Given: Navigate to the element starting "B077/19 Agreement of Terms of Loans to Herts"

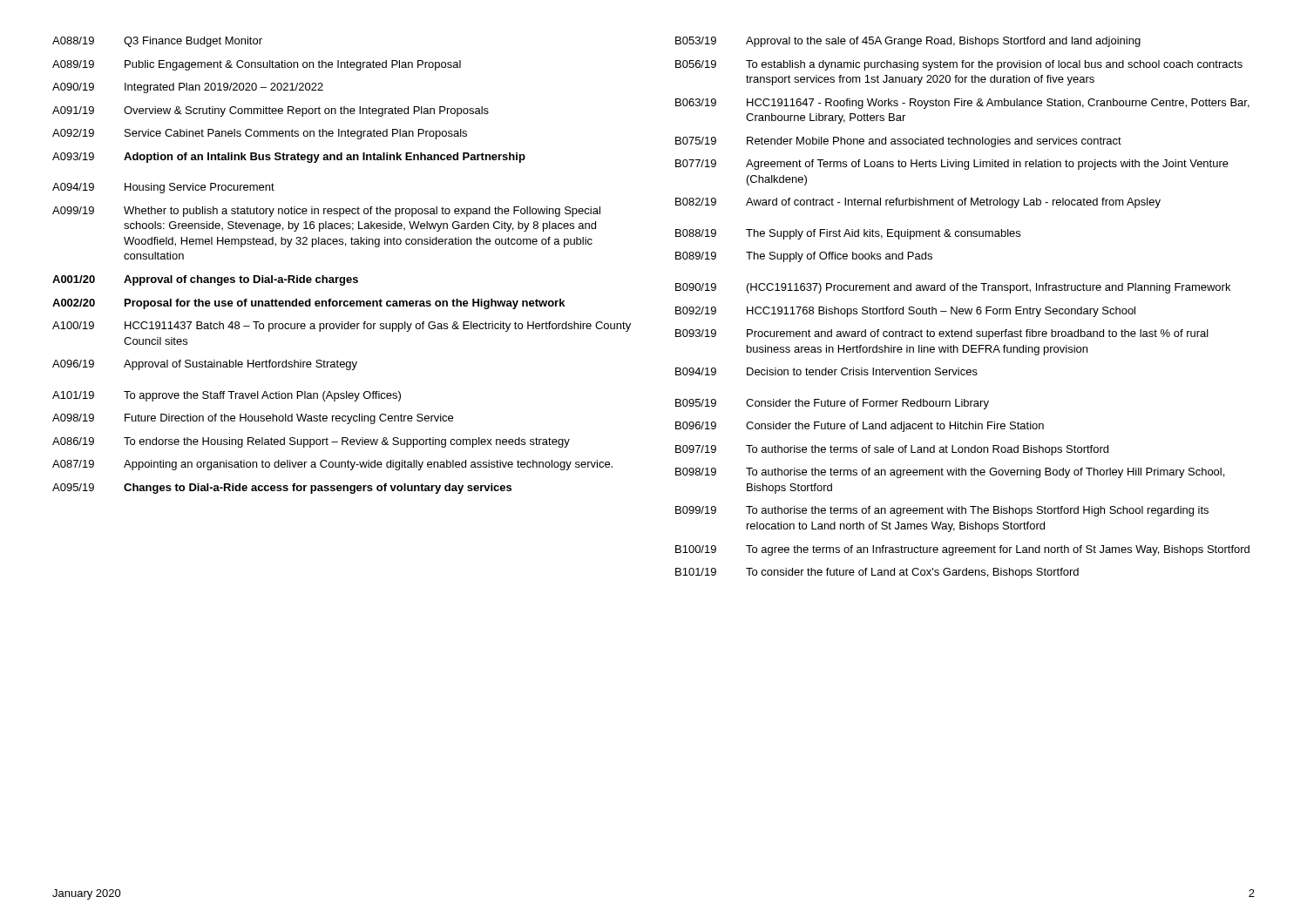Looking at the screenshot, I should (x=965, y=171).
